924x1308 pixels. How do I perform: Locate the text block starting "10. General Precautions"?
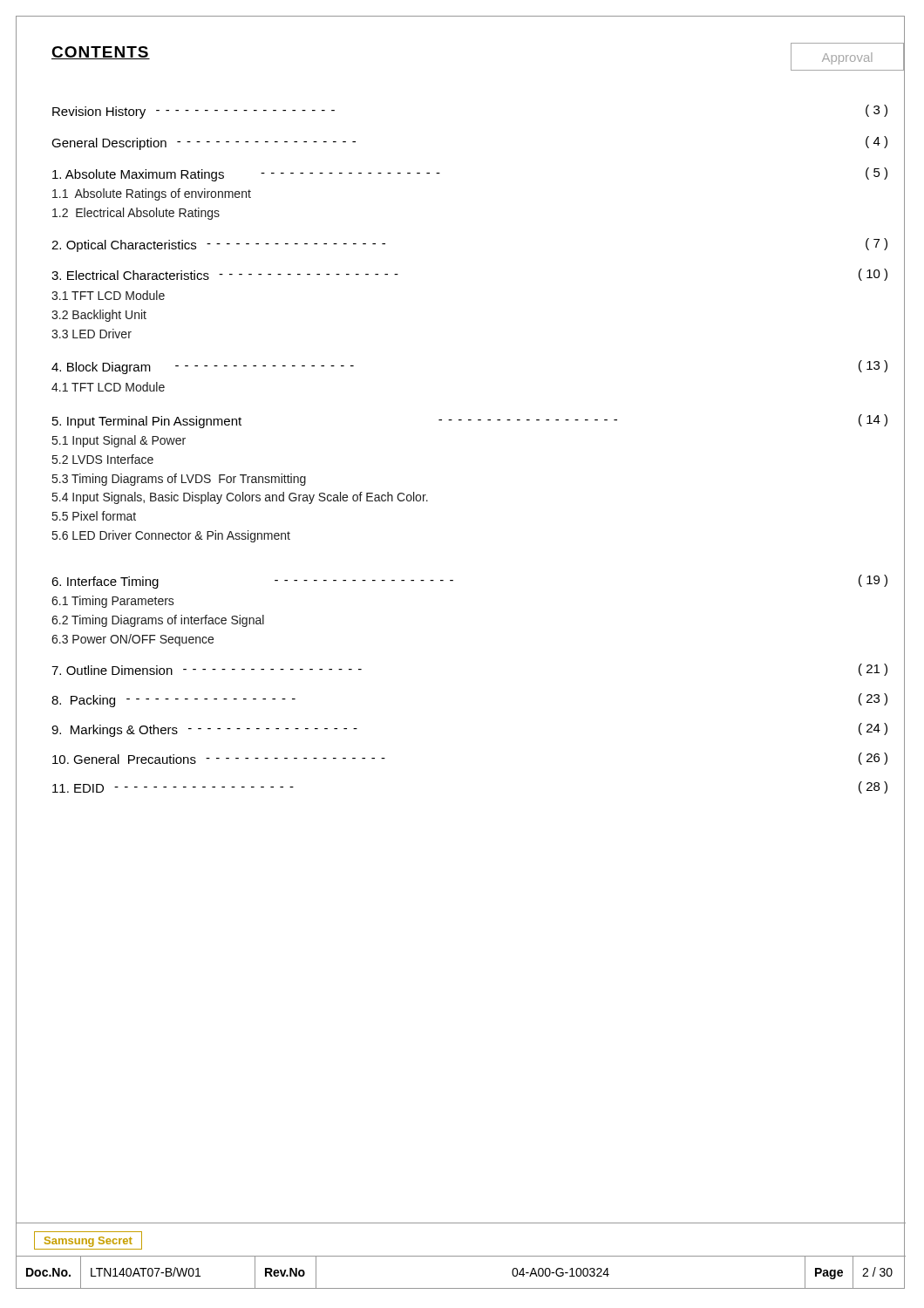[131, 760]
